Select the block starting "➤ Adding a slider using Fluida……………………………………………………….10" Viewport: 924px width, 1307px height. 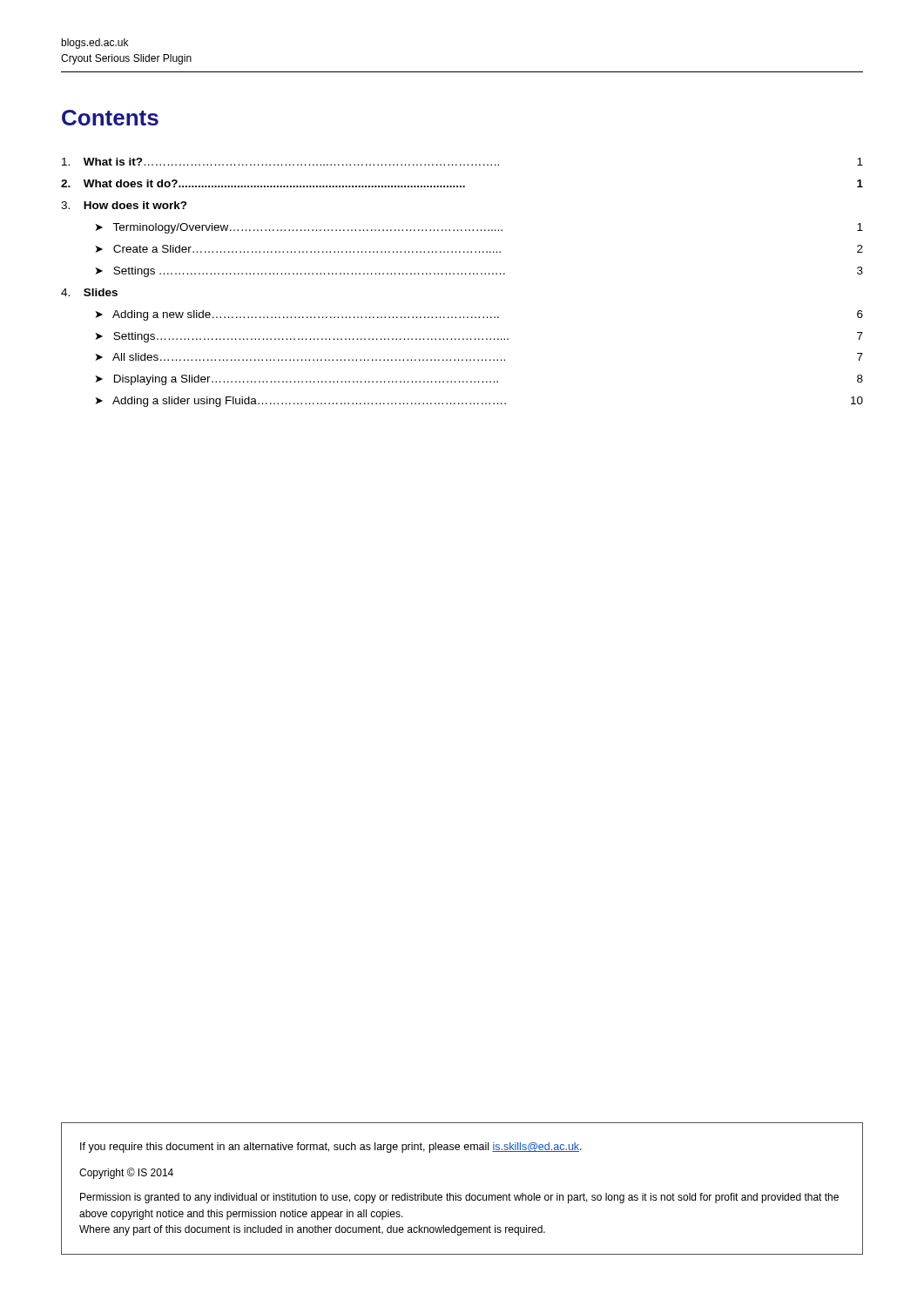click(x=479, y=401)
